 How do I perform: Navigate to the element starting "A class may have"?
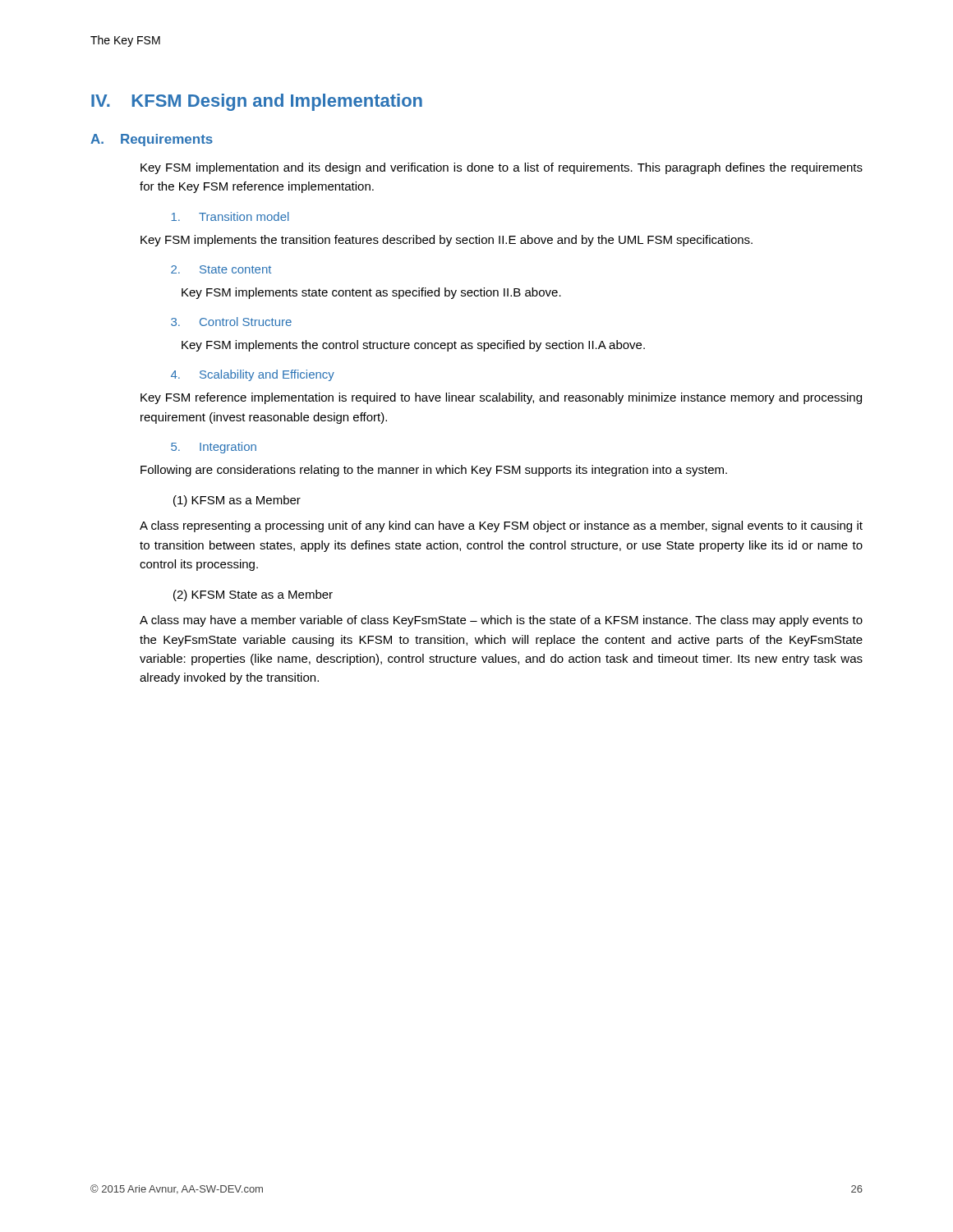[x=501, y=649]
